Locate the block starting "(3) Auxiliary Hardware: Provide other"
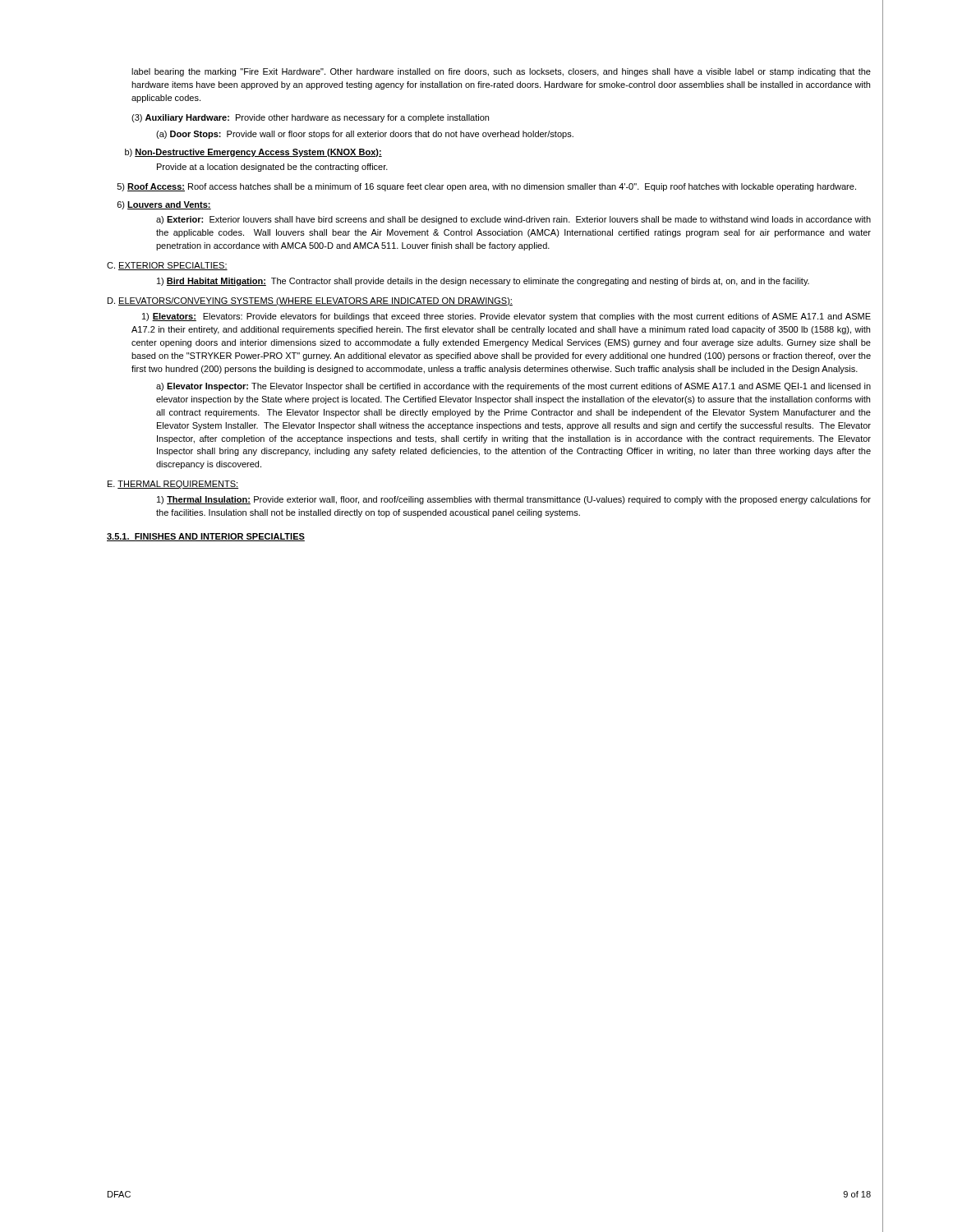Viewport: 953px width, 1232px height. (x=310, y=117)
